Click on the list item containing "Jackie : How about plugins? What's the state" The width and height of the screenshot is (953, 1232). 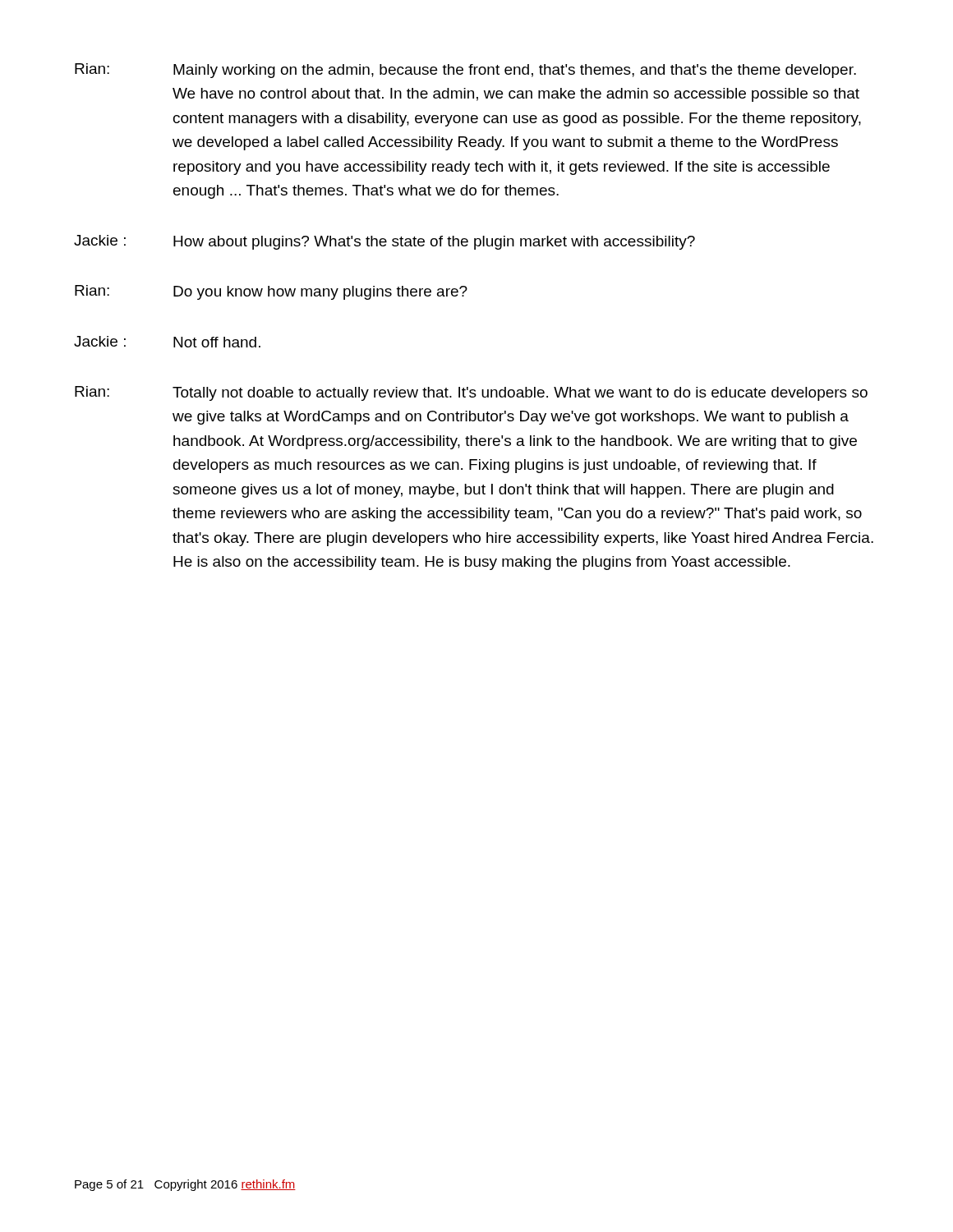coord(476,241)
